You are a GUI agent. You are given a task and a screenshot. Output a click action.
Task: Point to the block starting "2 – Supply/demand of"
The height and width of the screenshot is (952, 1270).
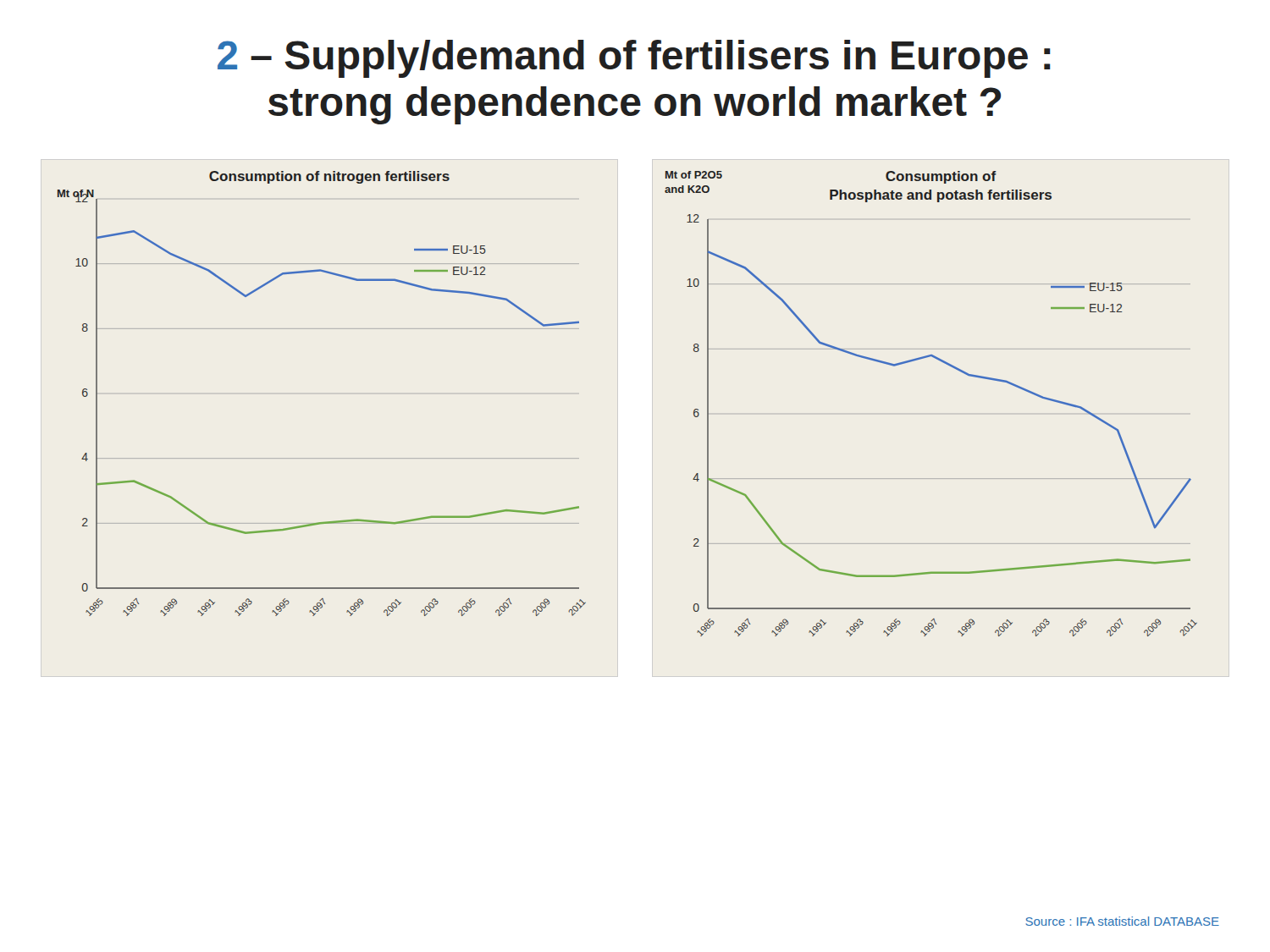pyautogui.click(x=635, y=79)
